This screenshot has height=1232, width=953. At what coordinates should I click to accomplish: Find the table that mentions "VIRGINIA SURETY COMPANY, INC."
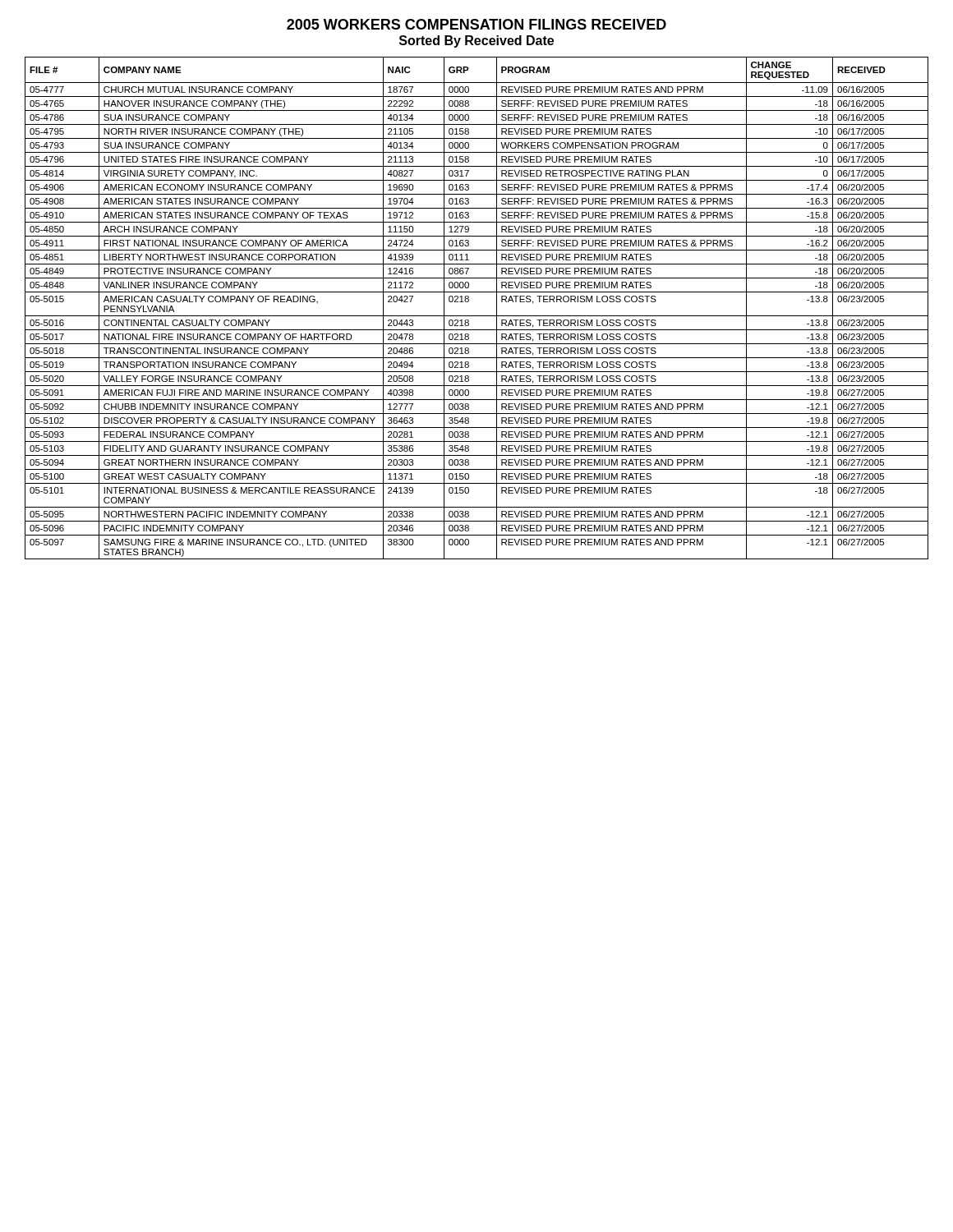[476, 308]
